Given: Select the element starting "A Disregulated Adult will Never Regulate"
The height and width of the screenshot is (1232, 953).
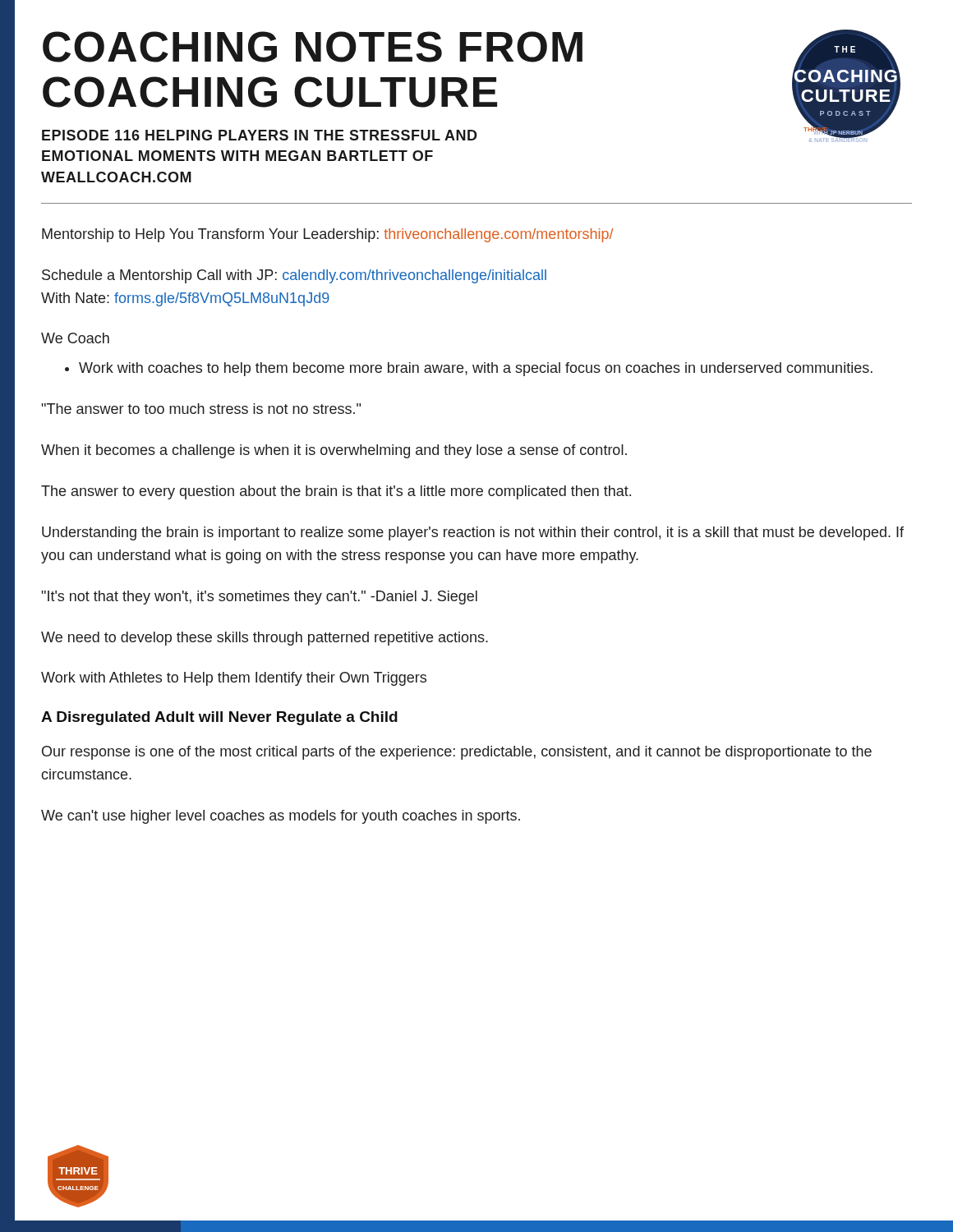Looking at the screenshot, I should click(219, 718).
